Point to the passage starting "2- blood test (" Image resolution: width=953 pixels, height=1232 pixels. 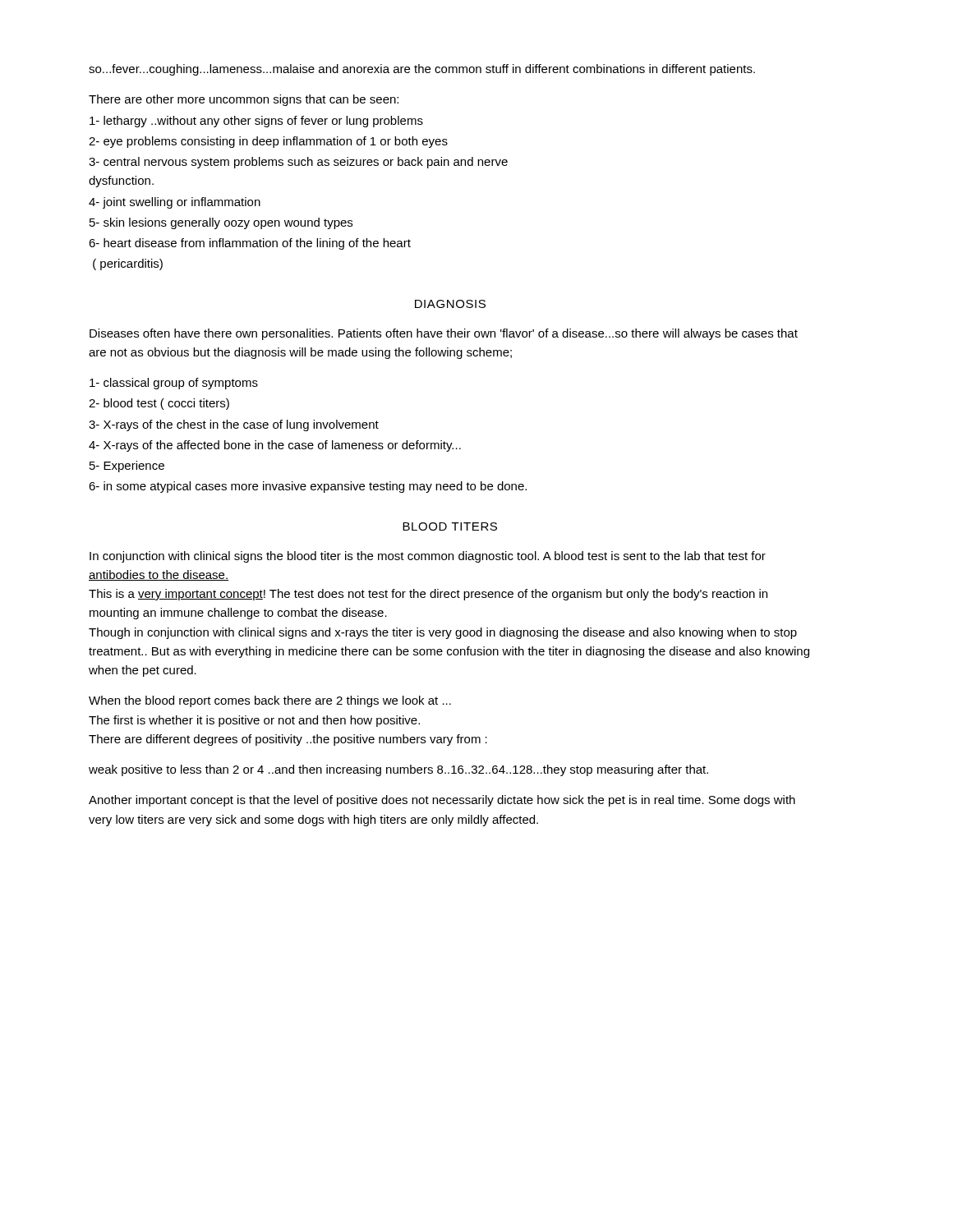point(159,403)
